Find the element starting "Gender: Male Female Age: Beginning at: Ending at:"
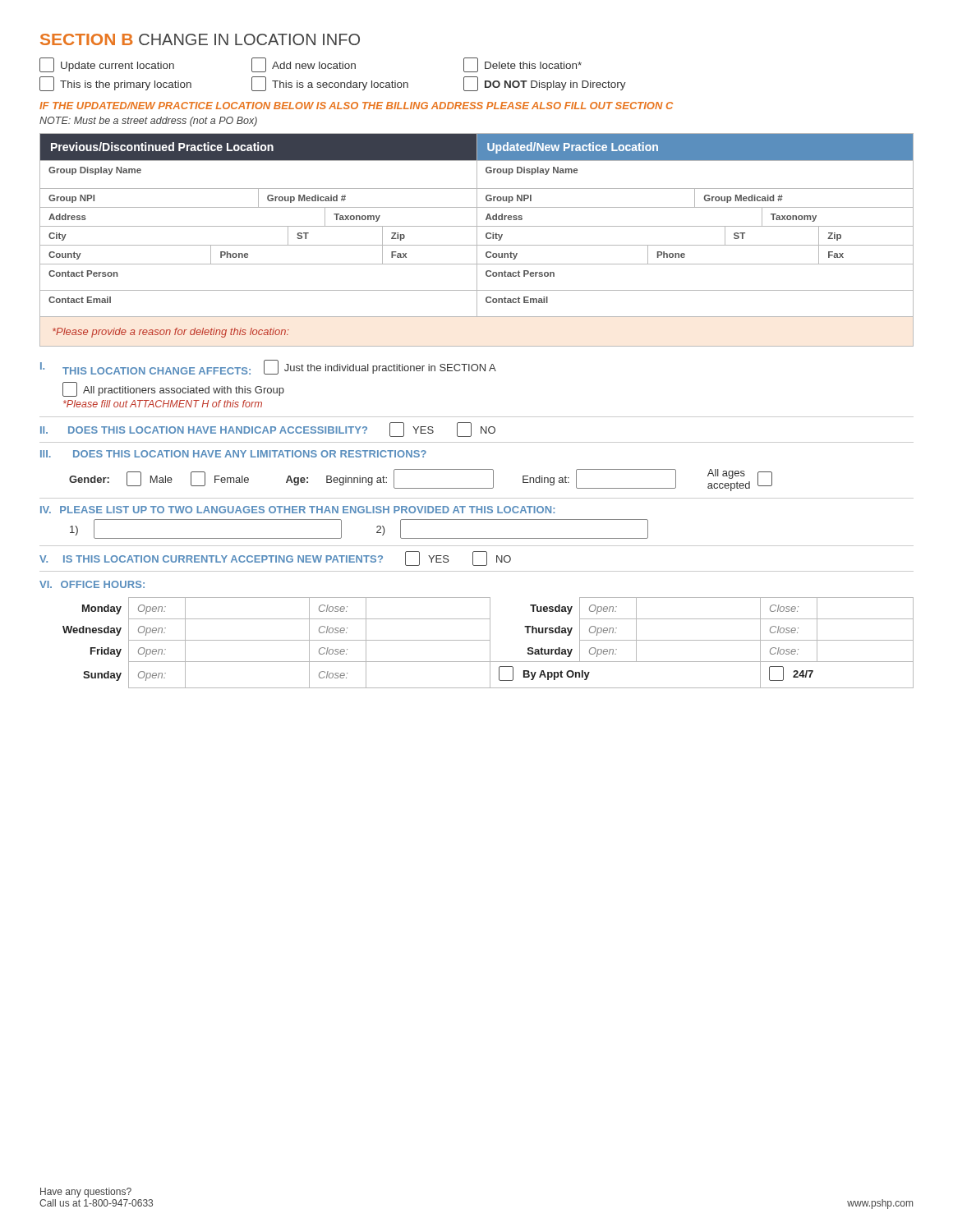Viewport: 953px width, 1232px height. coord(422,479)
